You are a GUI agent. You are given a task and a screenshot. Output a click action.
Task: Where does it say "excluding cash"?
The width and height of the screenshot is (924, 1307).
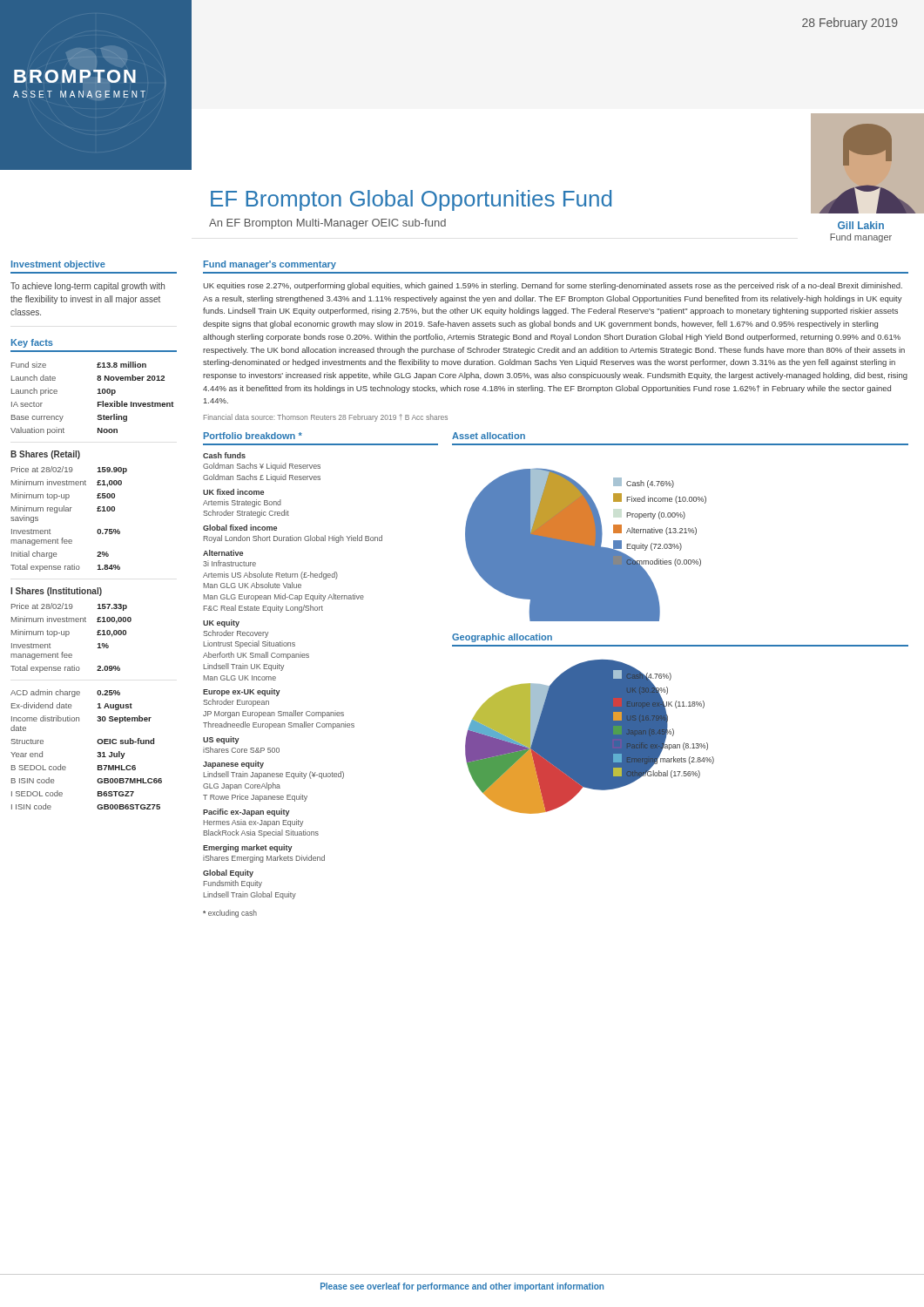pyautogui.click(x=230, y=914)
